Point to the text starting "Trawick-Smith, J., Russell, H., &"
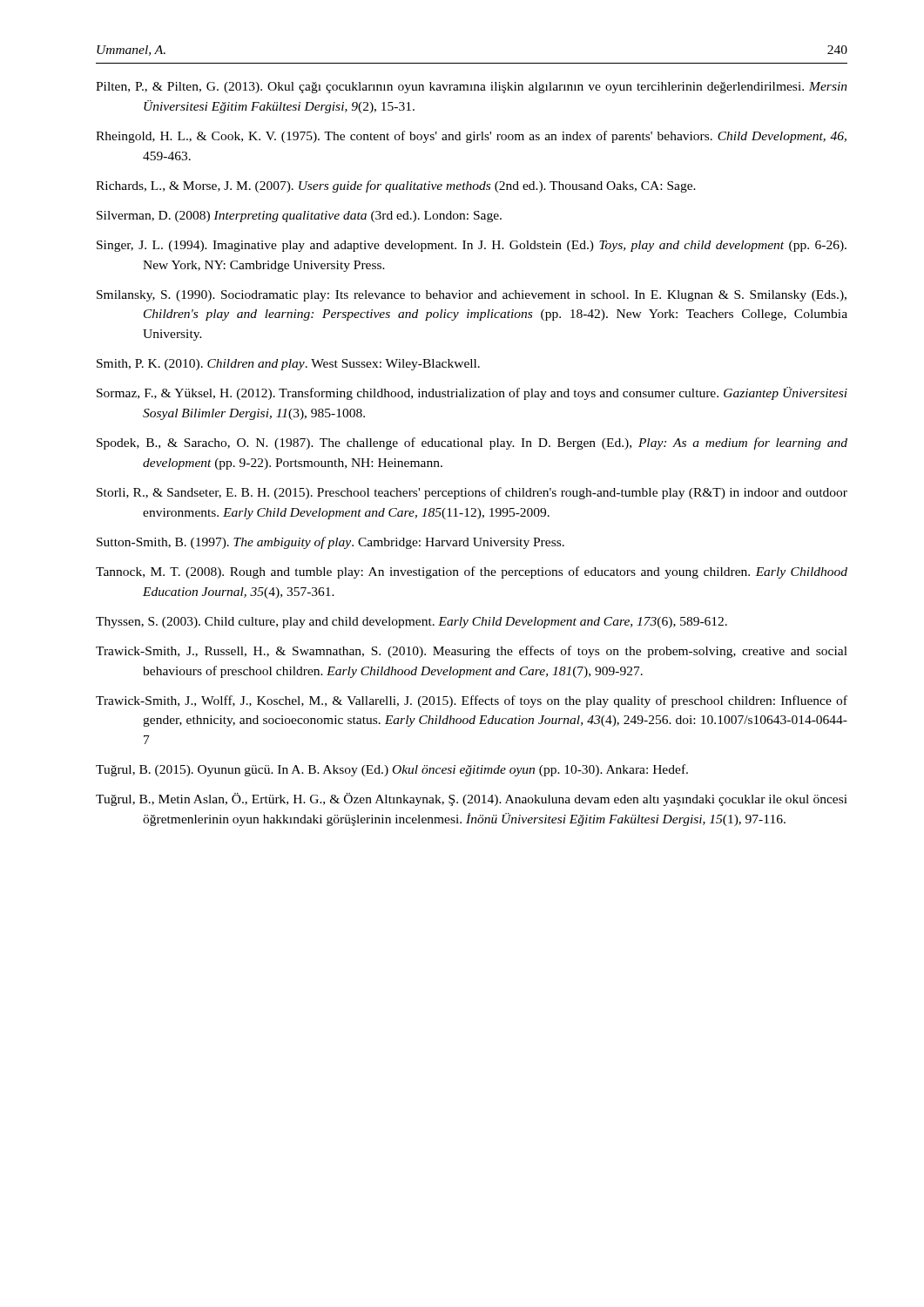The height and width of the screenshot is (1307, 924). pos(472,660)
